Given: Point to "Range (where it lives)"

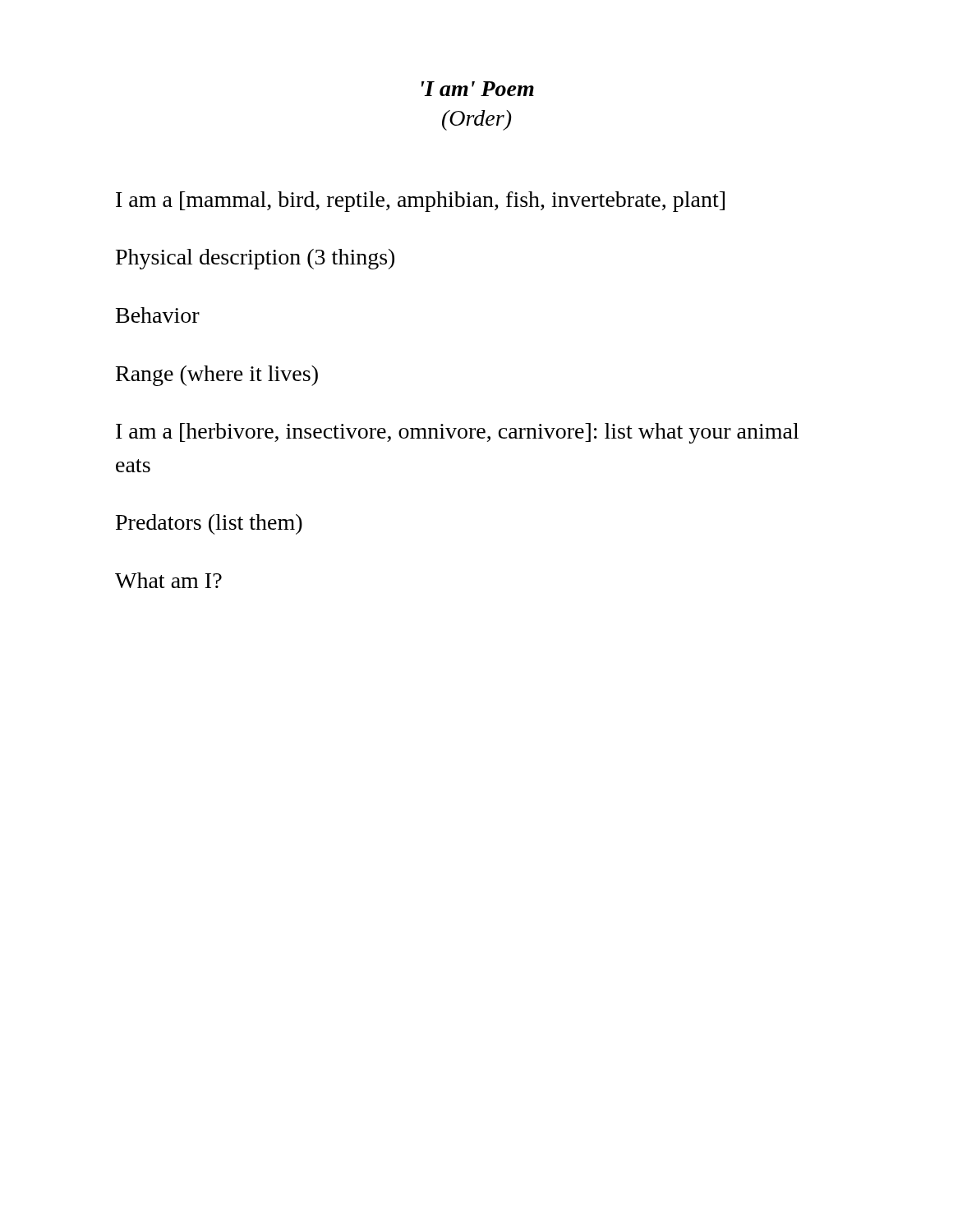Looking at the screenshot, I should click(217, 373).
